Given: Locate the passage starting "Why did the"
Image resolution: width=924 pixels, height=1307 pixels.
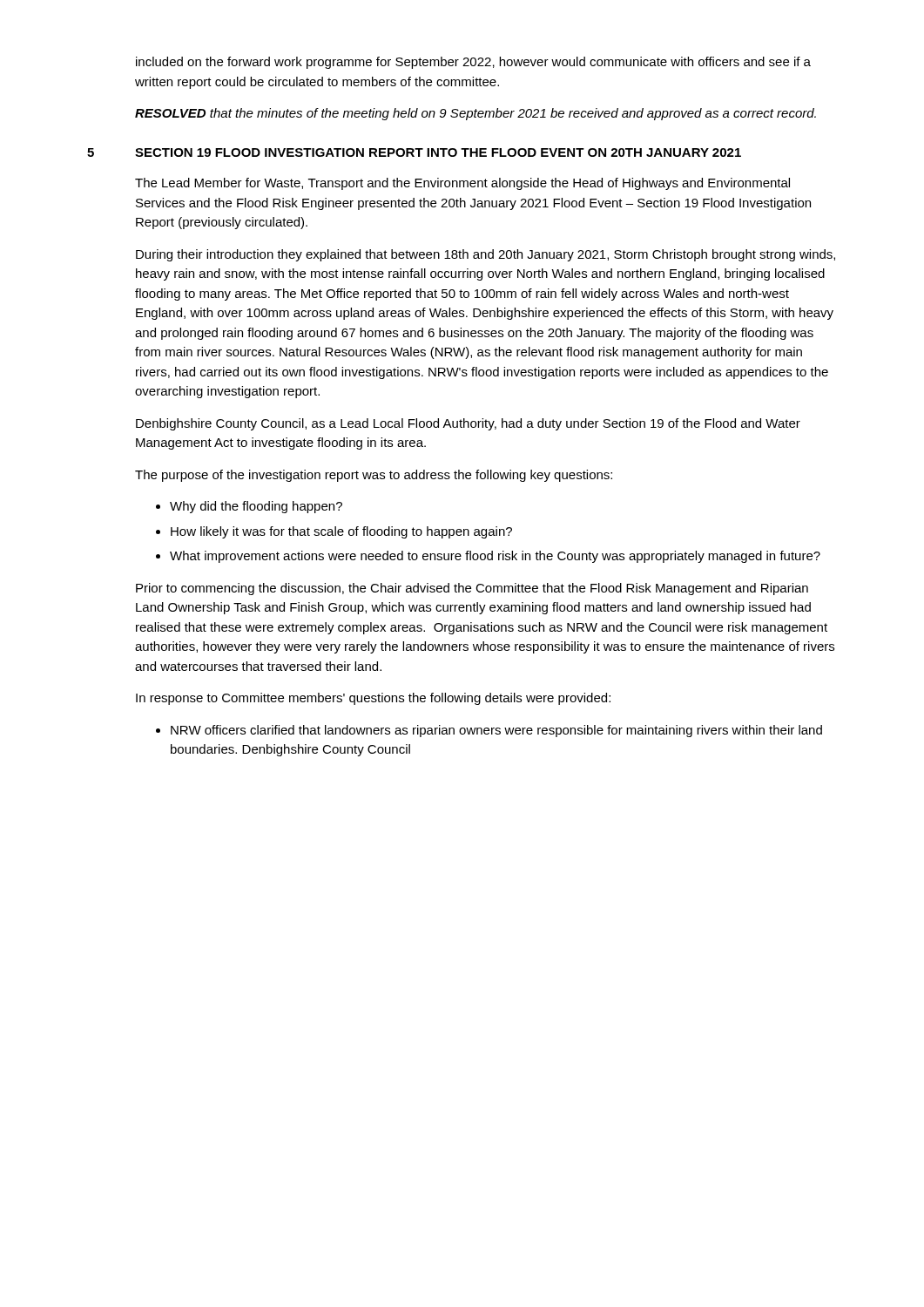Looking at the screenshot, I should pos(256,506).
